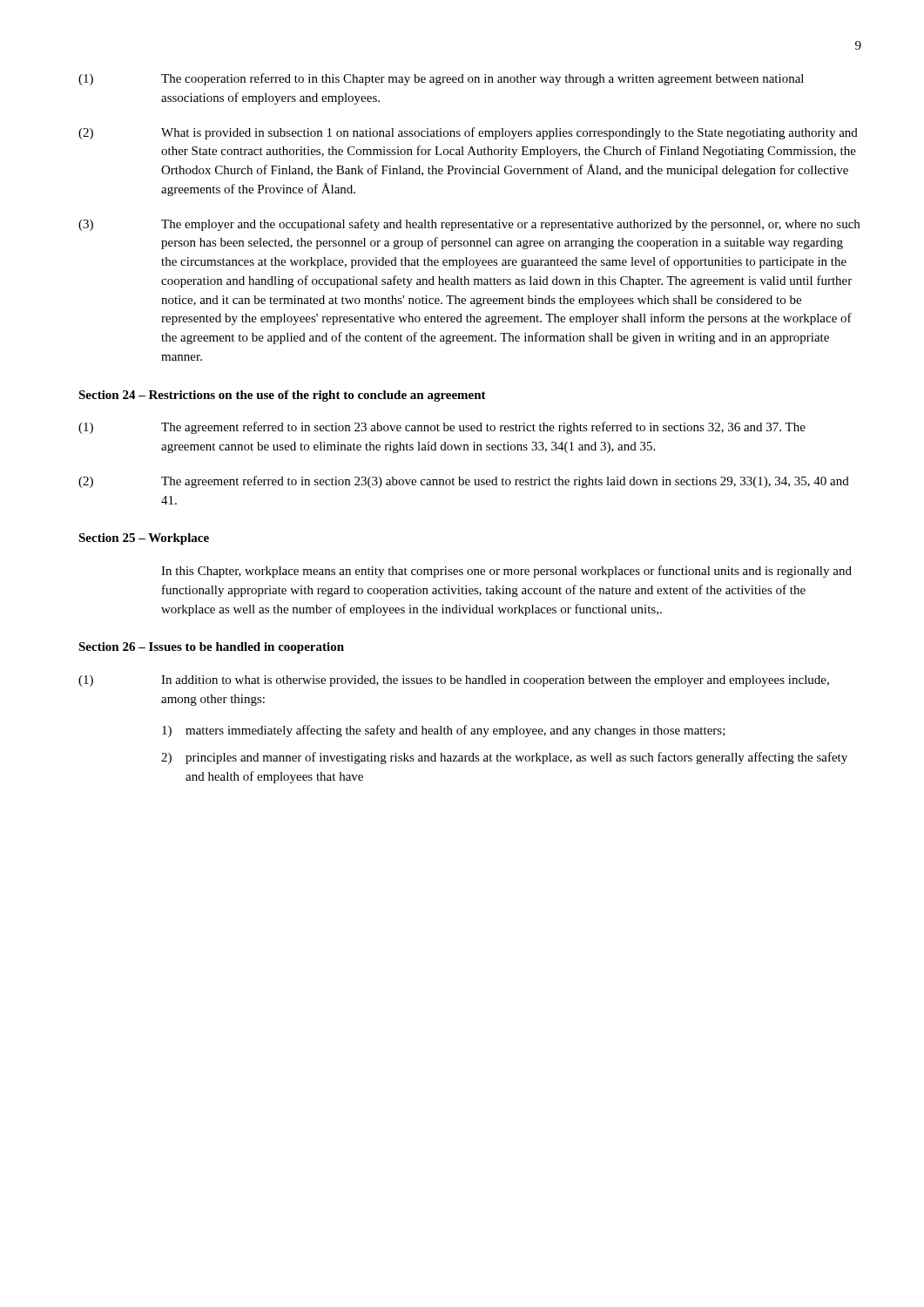This screenshot has width=924, height=1307.
Task: Find the block on this page that starts "(2) What is provided"
Action: (x=470, y=161)
